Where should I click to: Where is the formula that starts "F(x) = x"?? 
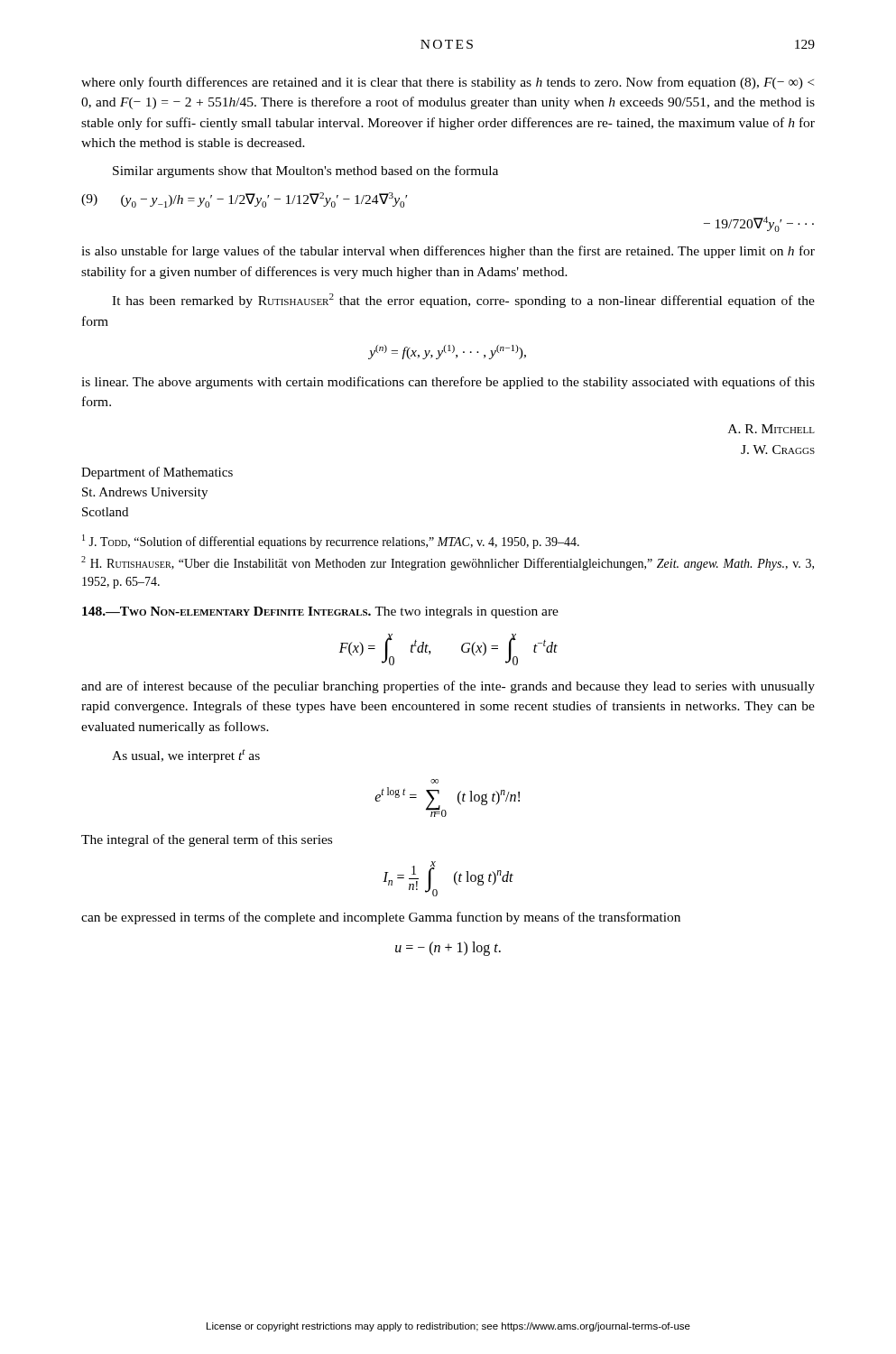click(x=448, y=649)
